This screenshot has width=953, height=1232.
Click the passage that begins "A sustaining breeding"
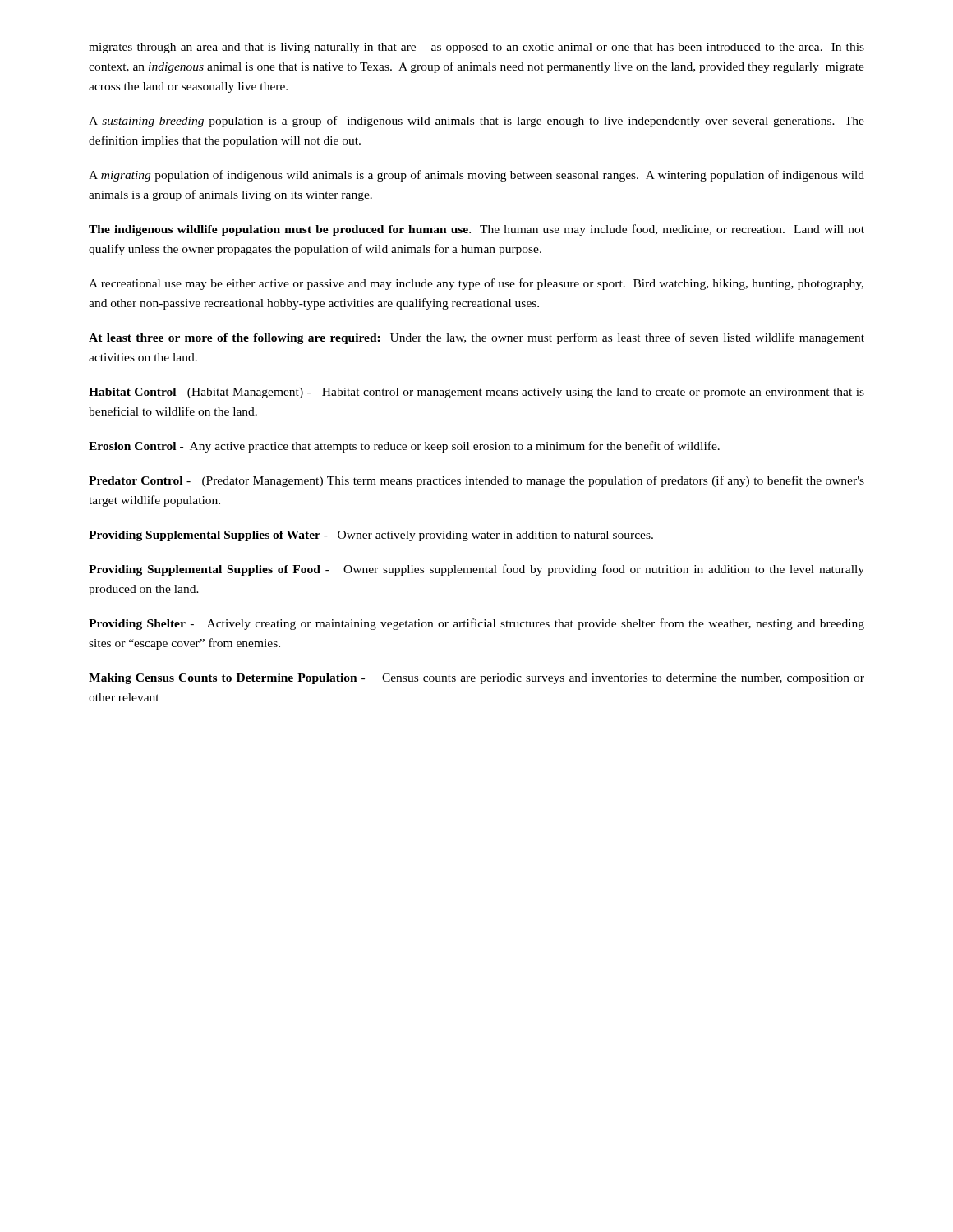point(476,130)
